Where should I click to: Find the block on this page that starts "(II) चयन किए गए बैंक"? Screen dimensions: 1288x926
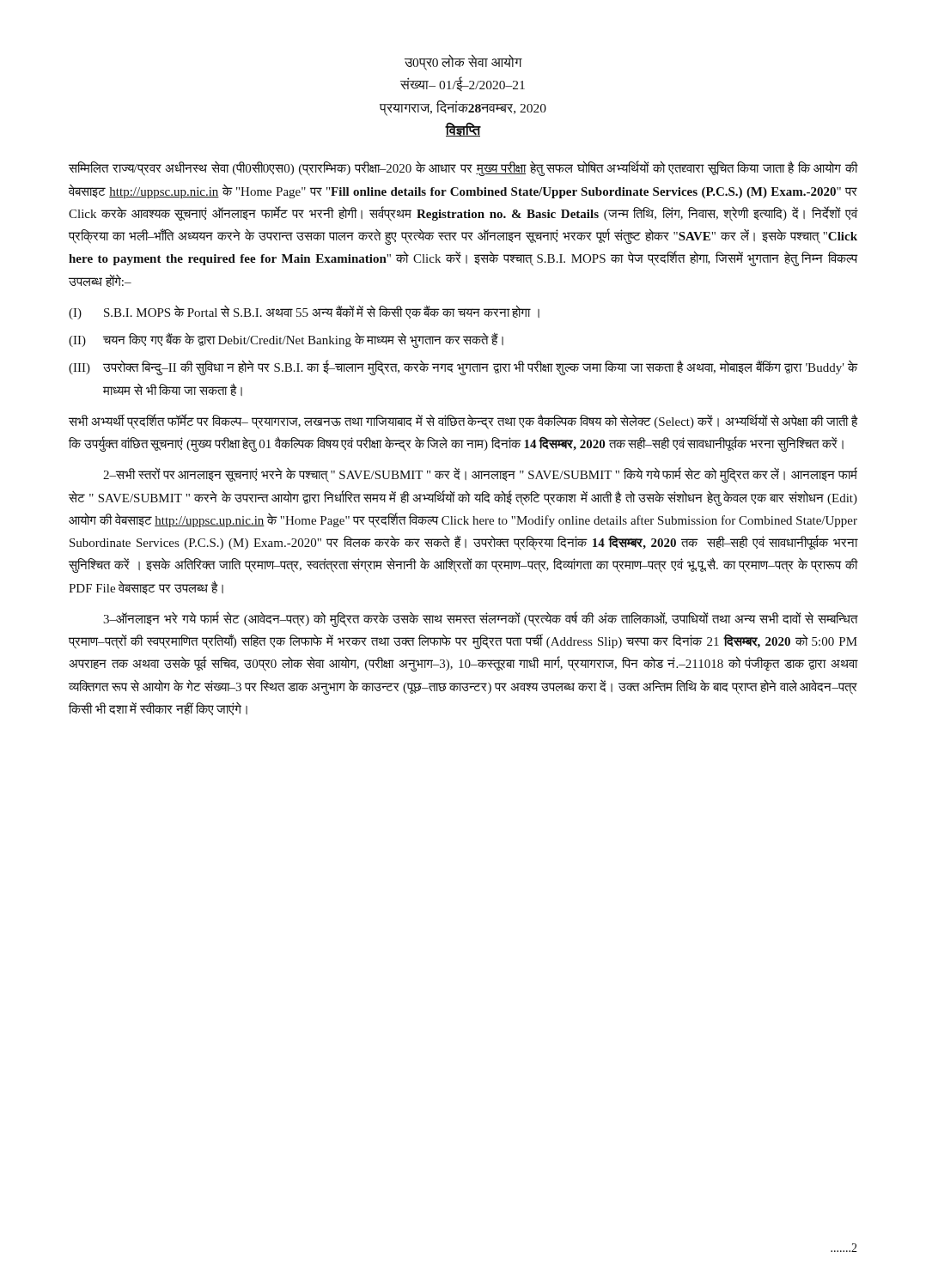pyautogui.click(x=463, y=340)
